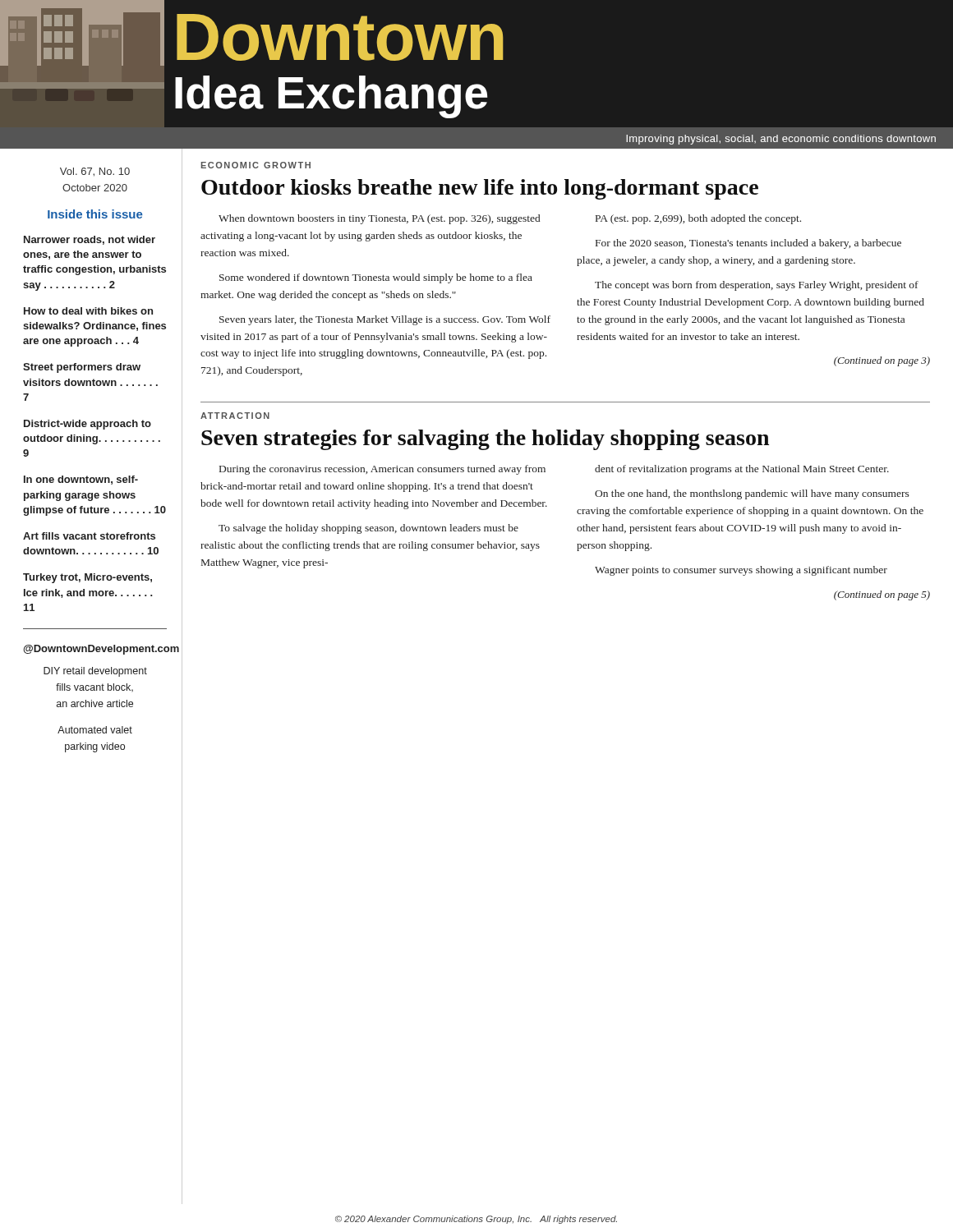Image resolution: width=953 pixels, height=1232 pixels.
Task: Find "Vol. 67, No. 10October 2020" on this page
Action: click(95, 179)
